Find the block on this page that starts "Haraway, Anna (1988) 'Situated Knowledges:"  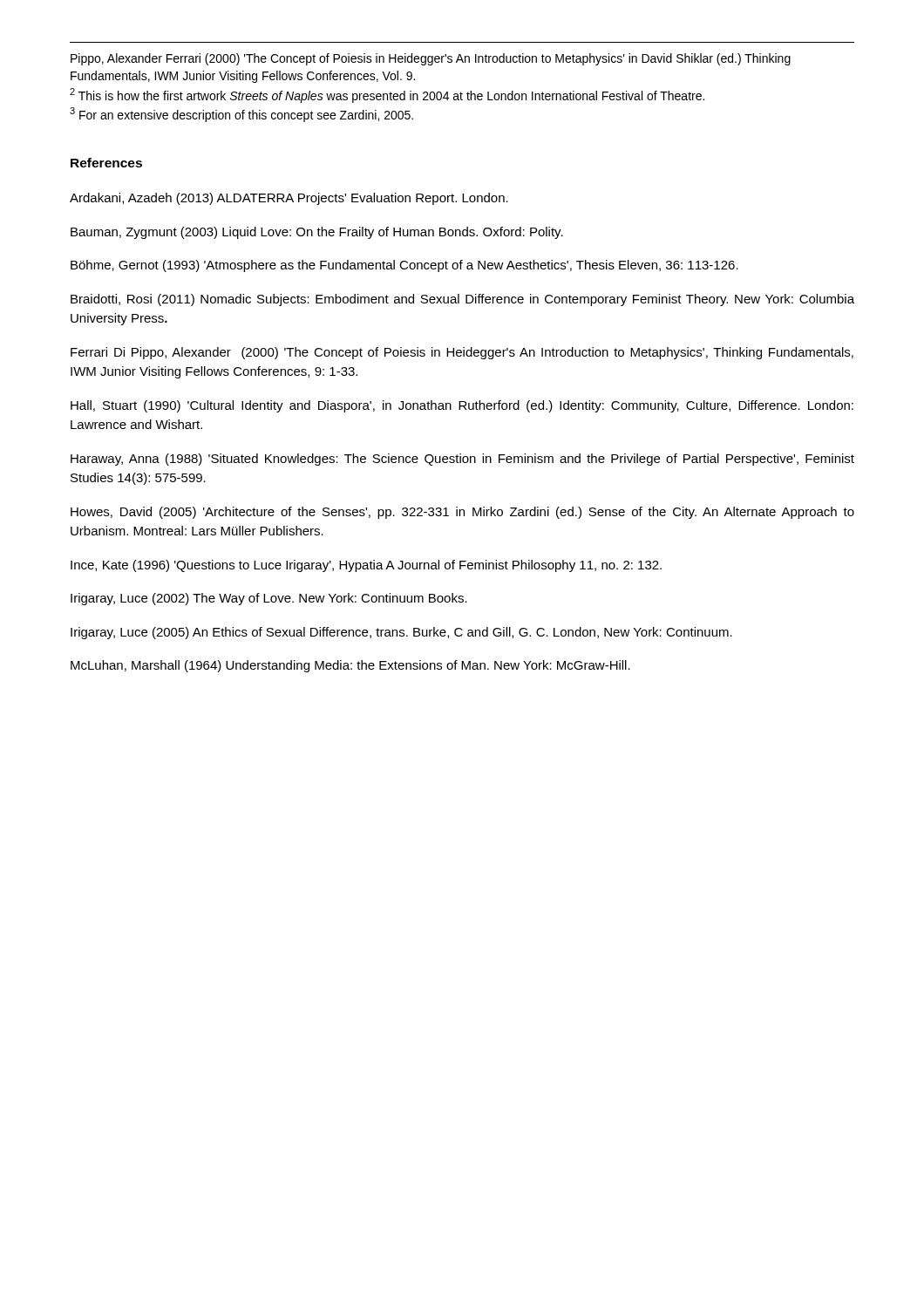click(462, 468)
